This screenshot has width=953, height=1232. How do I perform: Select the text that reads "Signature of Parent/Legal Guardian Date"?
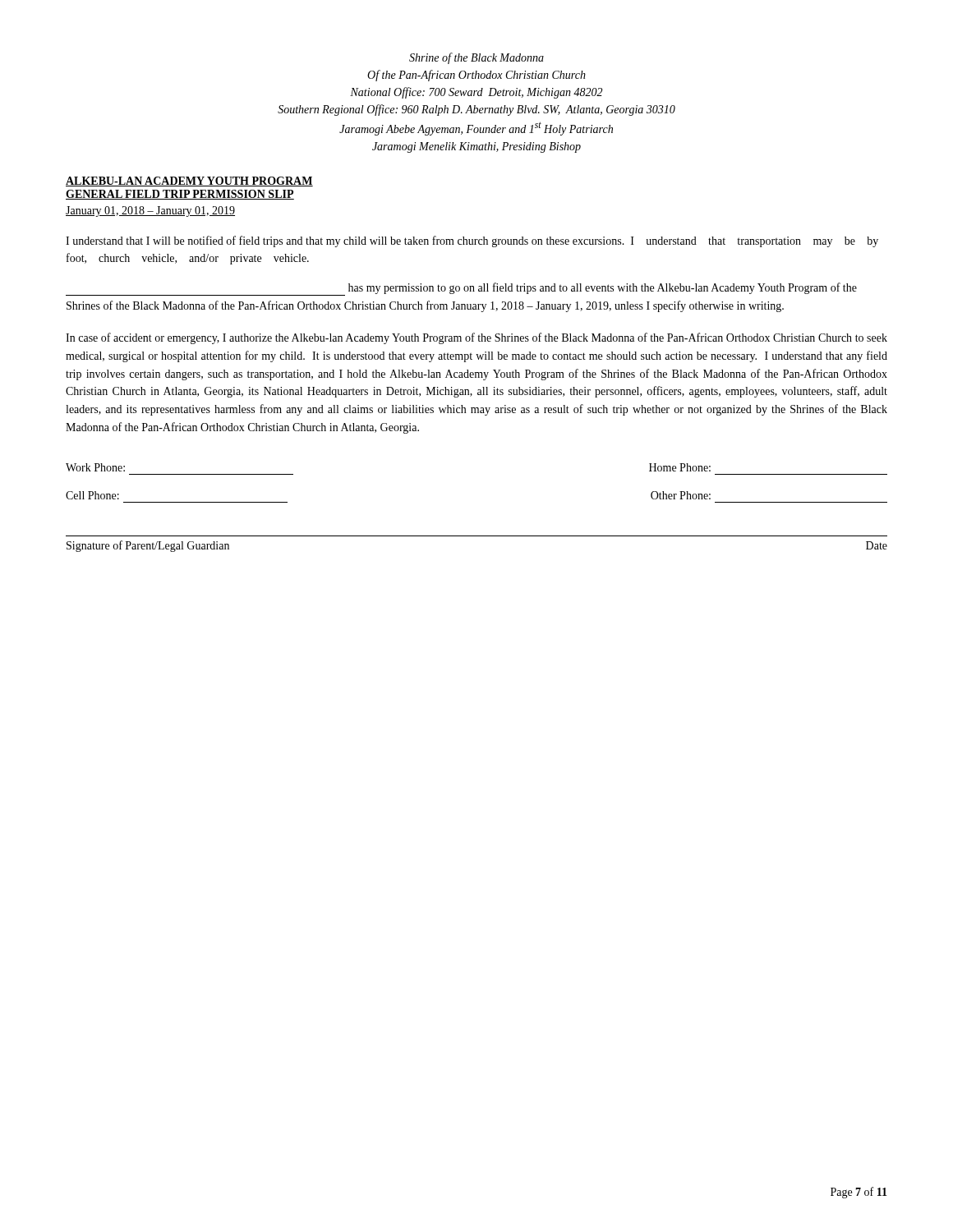[476, 544]
